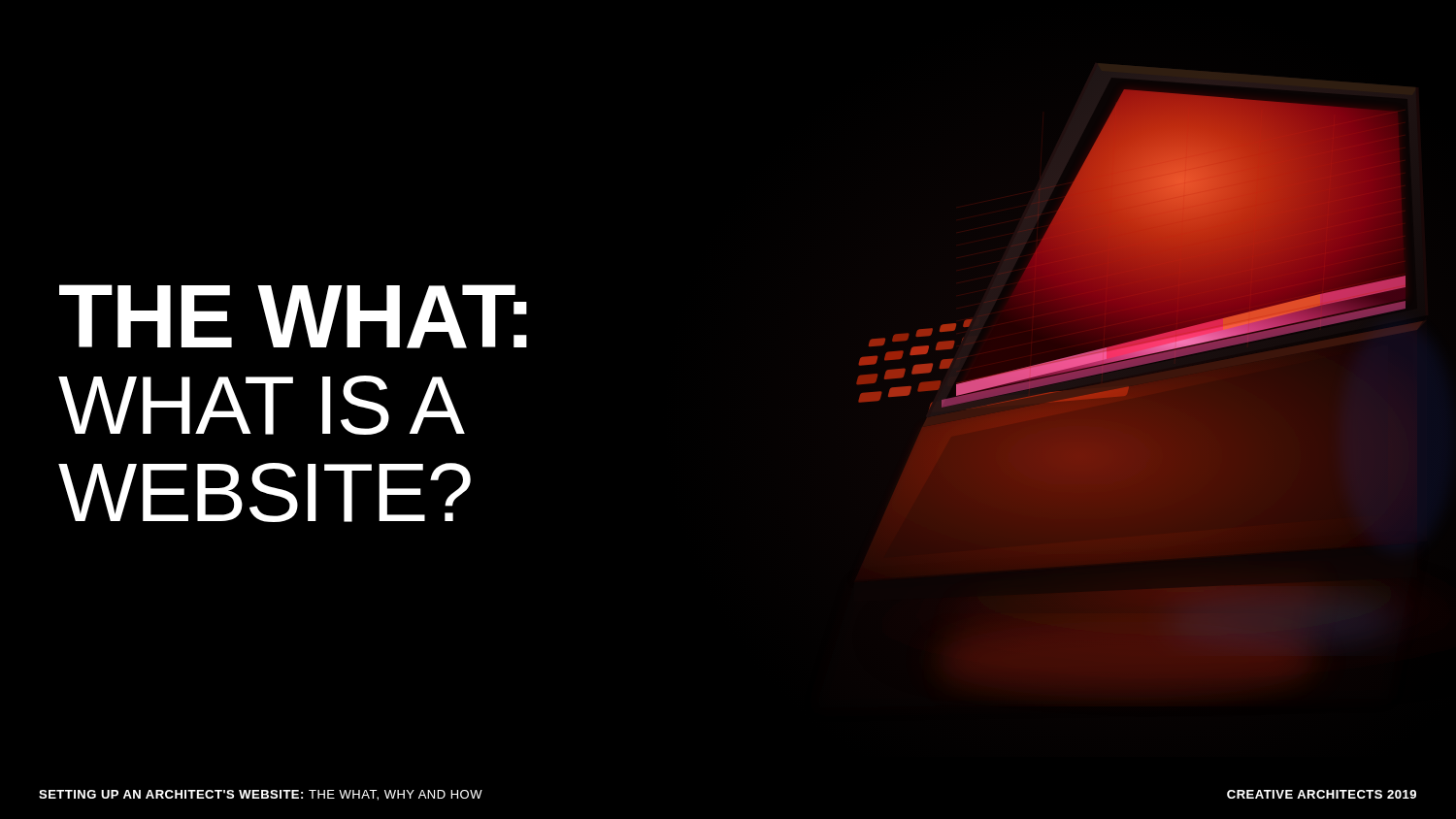Click on the text starting "THE WHAT: WHAT IS A"
The image size is (1456, 819).
point(398,404)
